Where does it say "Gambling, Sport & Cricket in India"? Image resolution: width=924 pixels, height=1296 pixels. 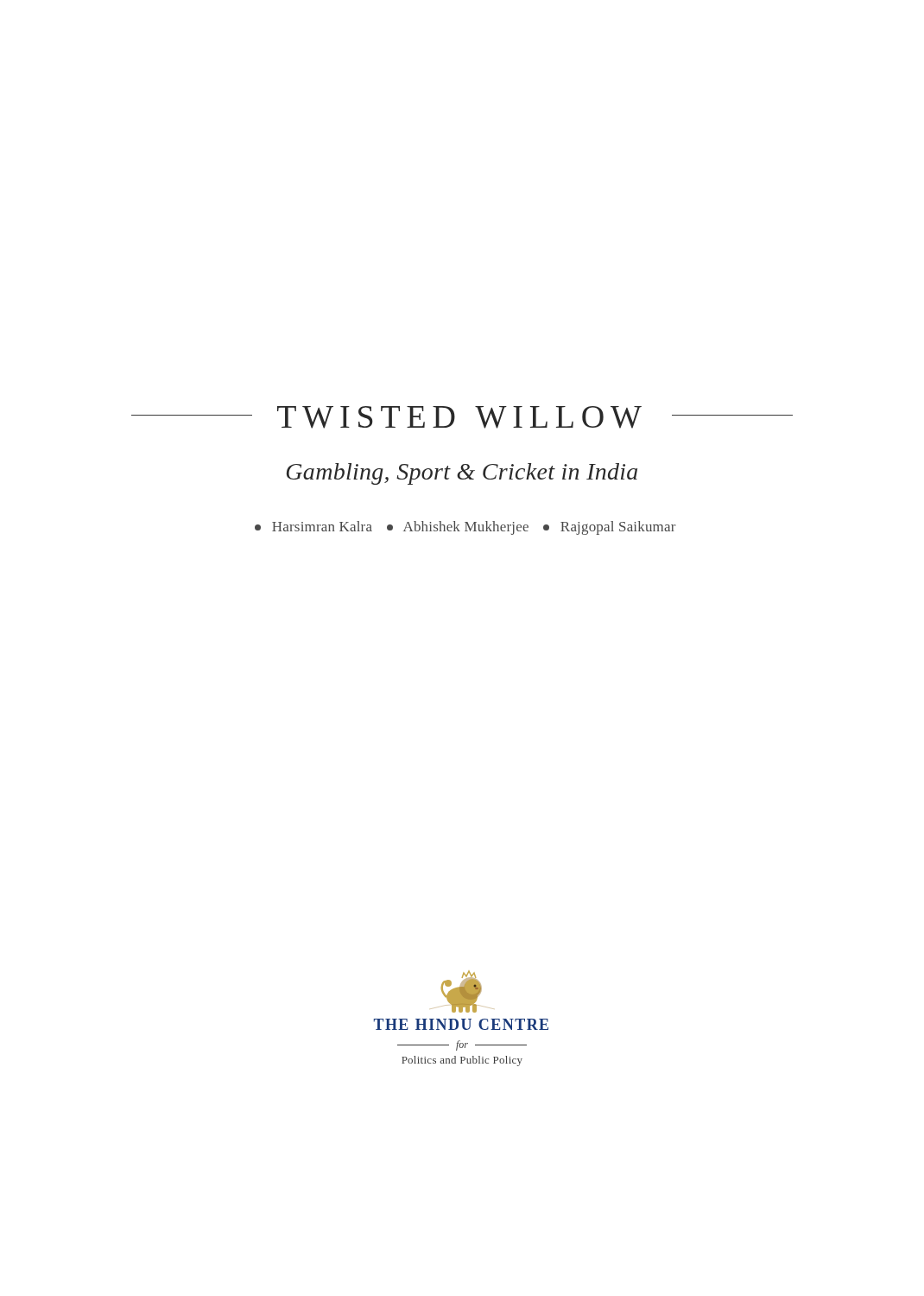point(462,471)
